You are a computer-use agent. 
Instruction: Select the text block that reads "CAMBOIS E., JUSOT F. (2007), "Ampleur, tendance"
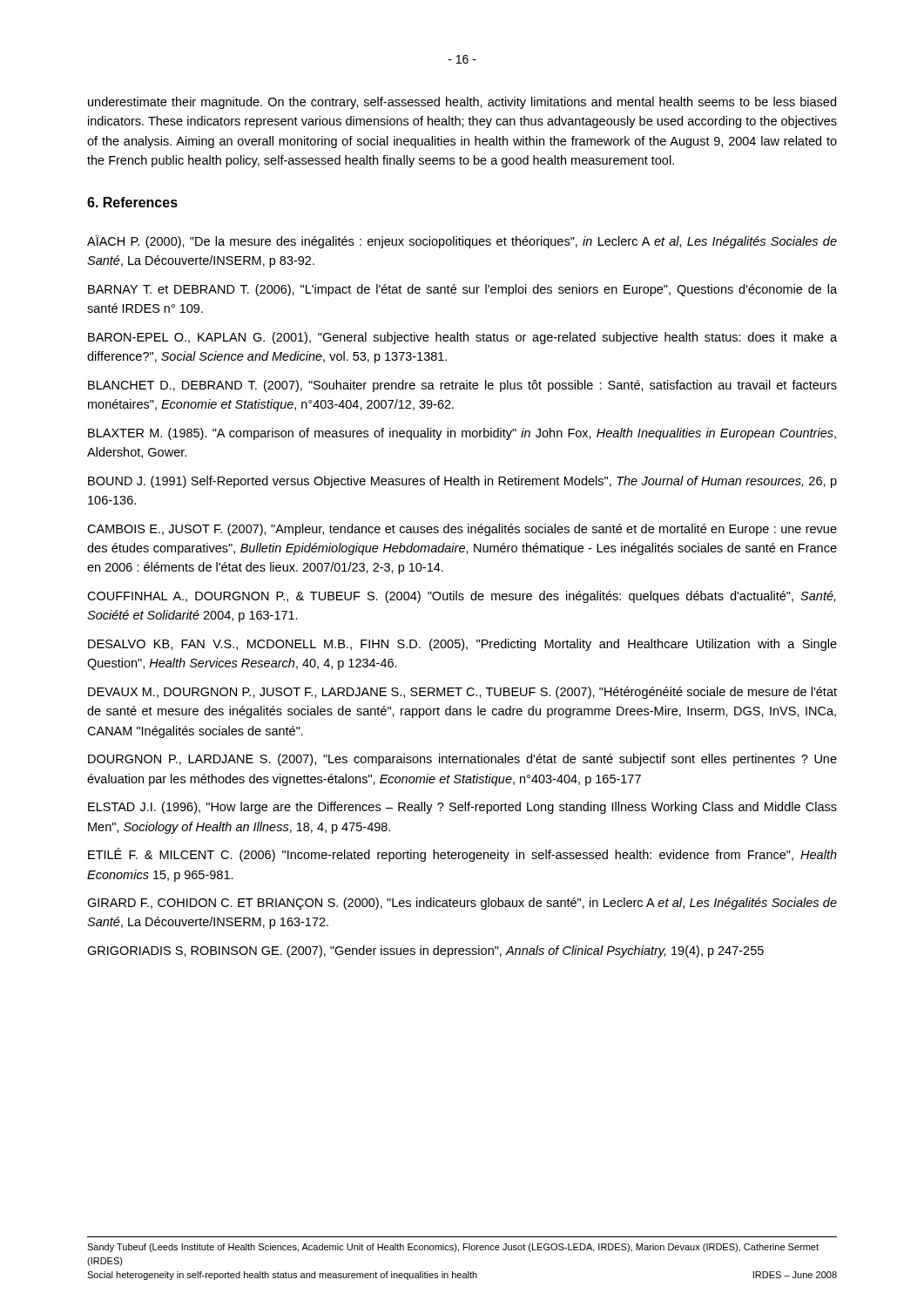click(462, 548)
